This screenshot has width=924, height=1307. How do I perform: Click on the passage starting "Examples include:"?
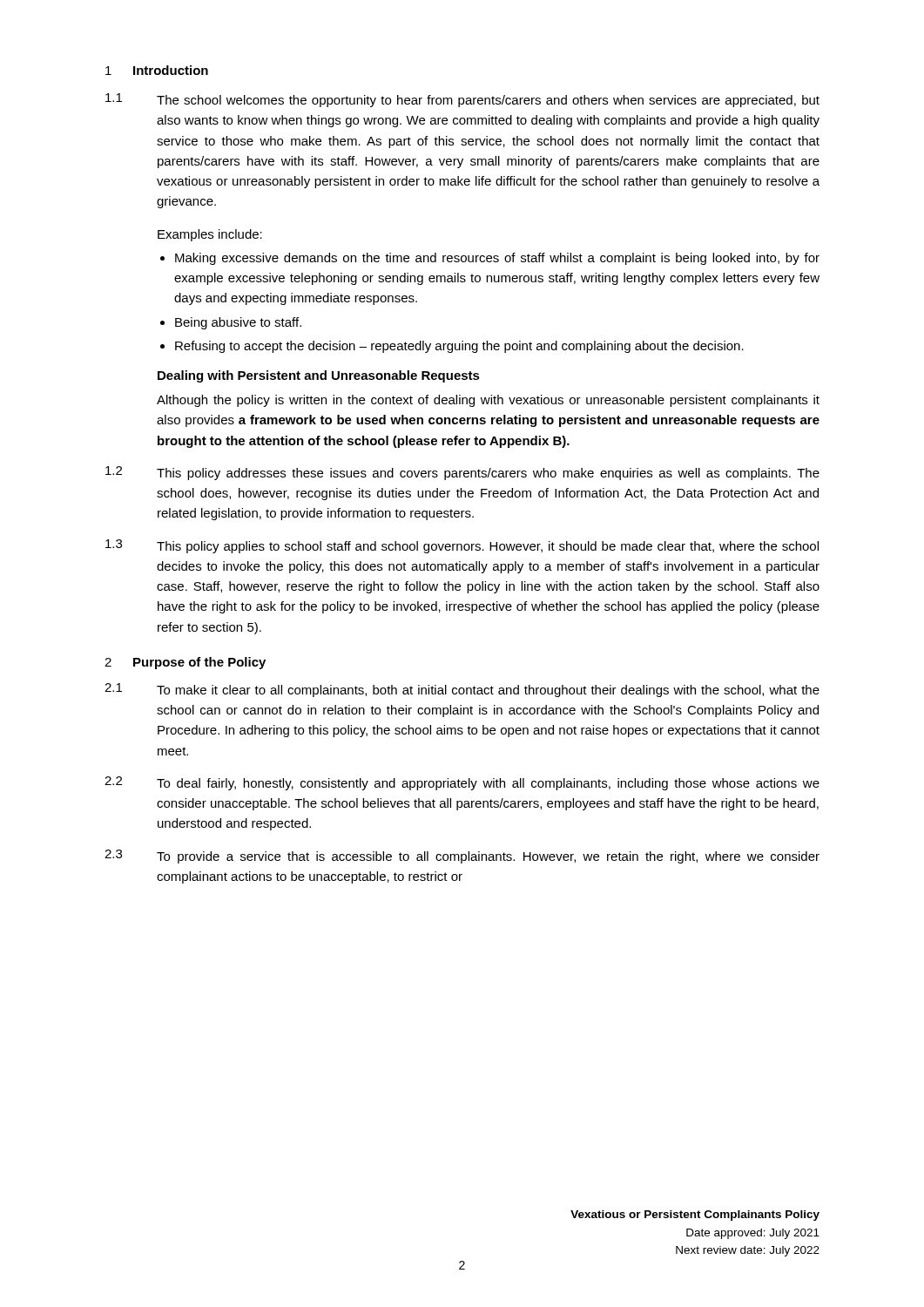coord(210,233)
